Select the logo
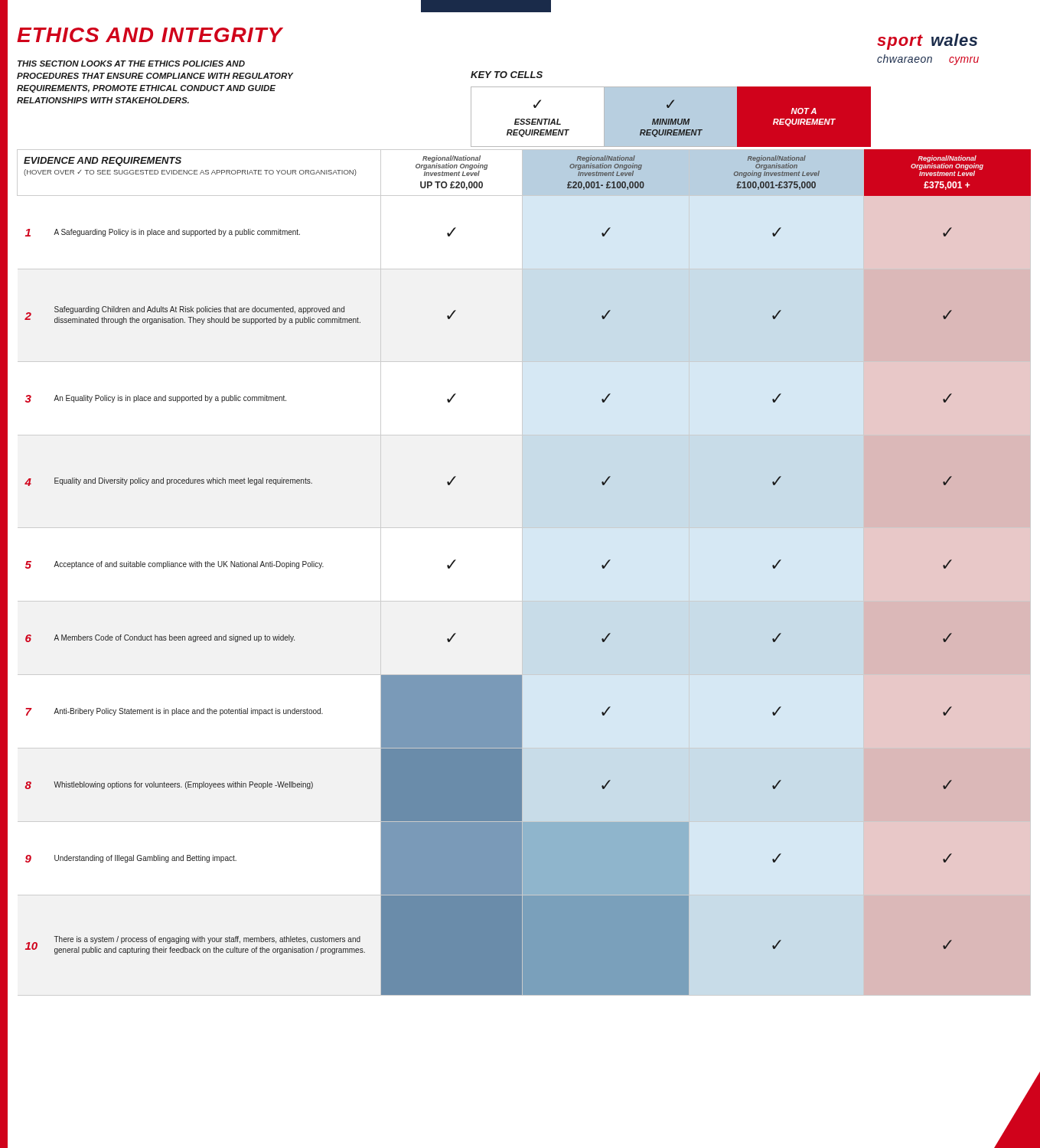Screen dimensions: 1148x1040 948,47
